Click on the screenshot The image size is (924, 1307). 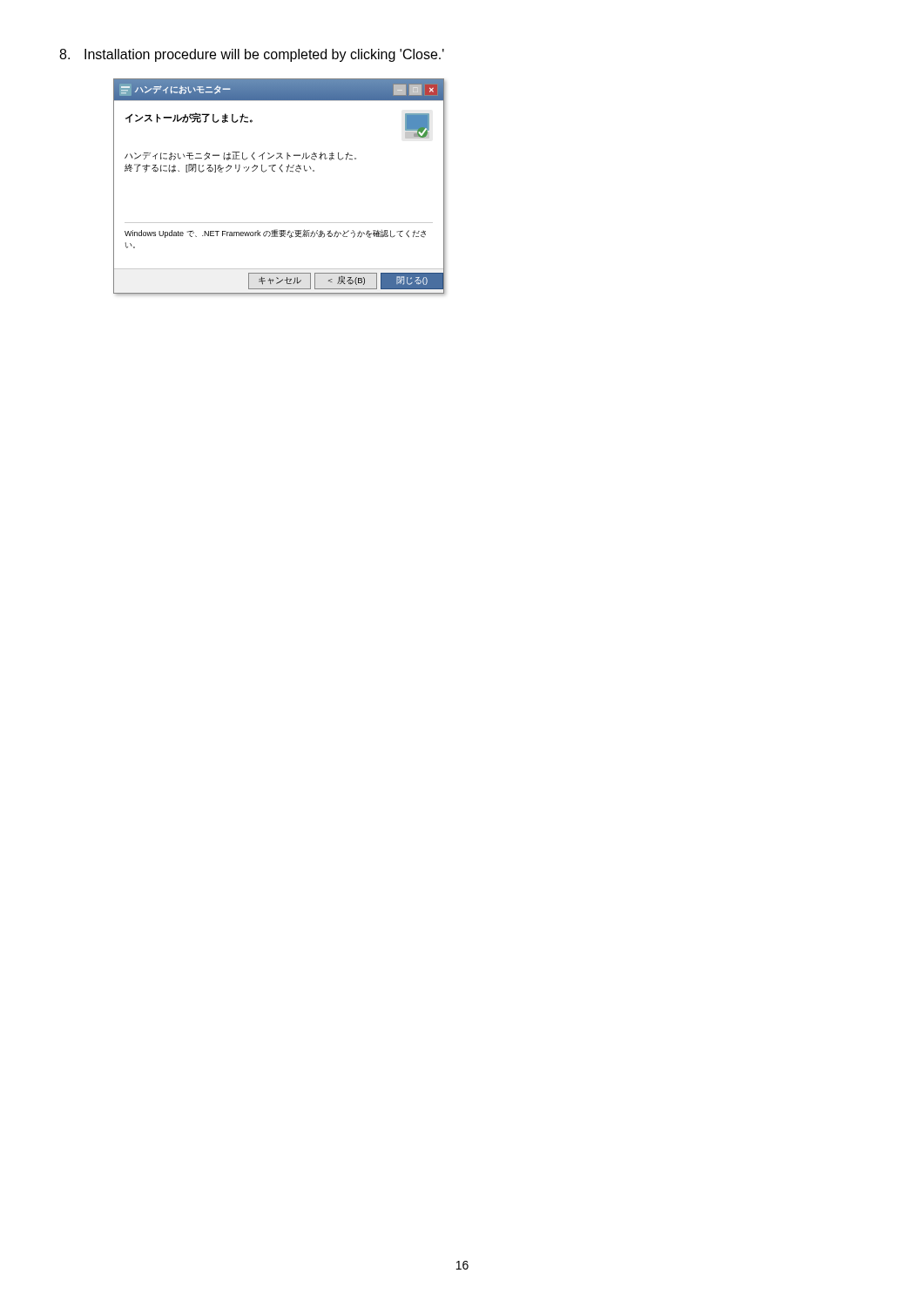[x=279, y=186]
